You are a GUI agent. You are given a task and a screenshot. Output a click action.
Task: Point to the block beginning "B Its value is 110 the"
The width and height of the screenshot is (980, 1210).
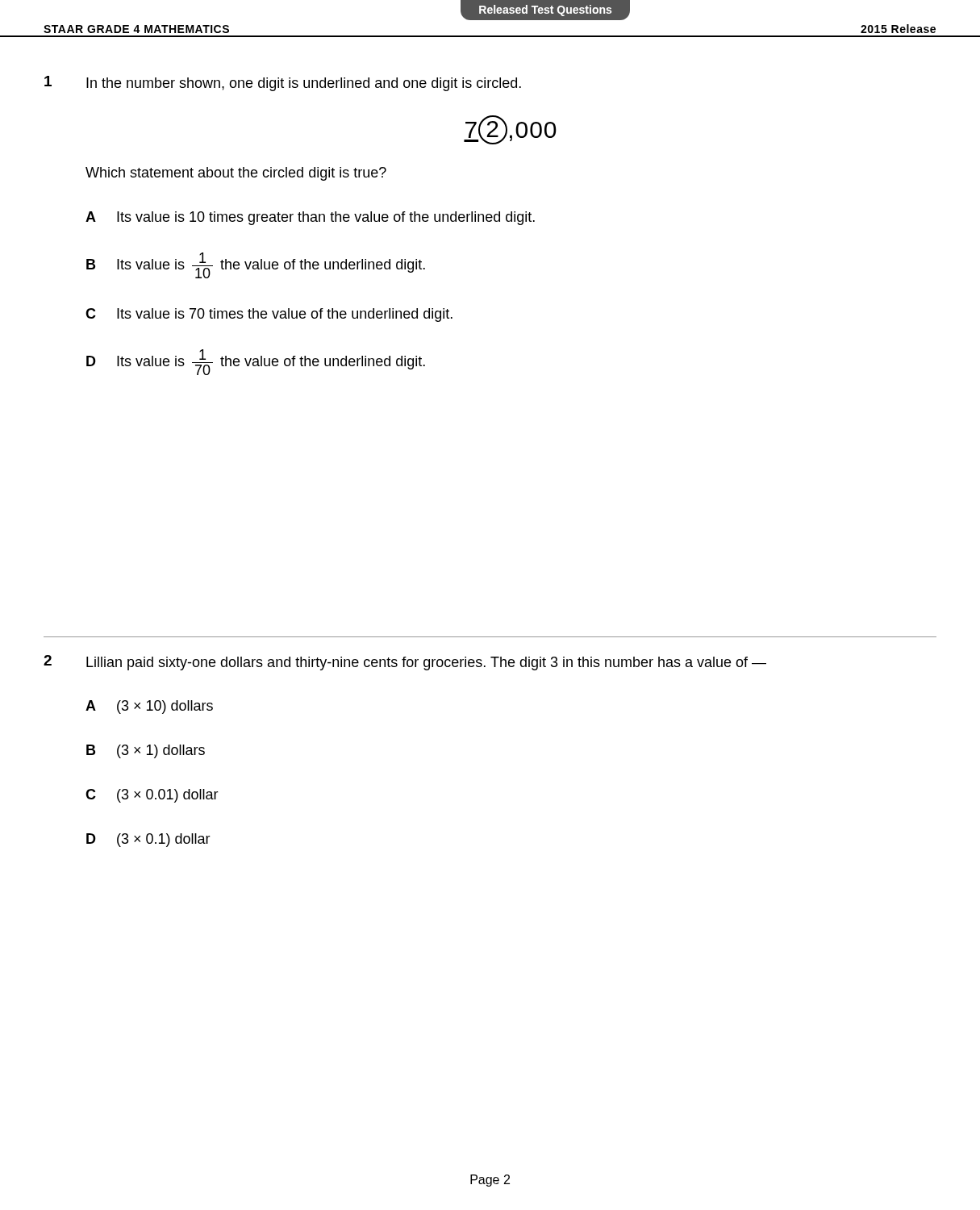256,266
